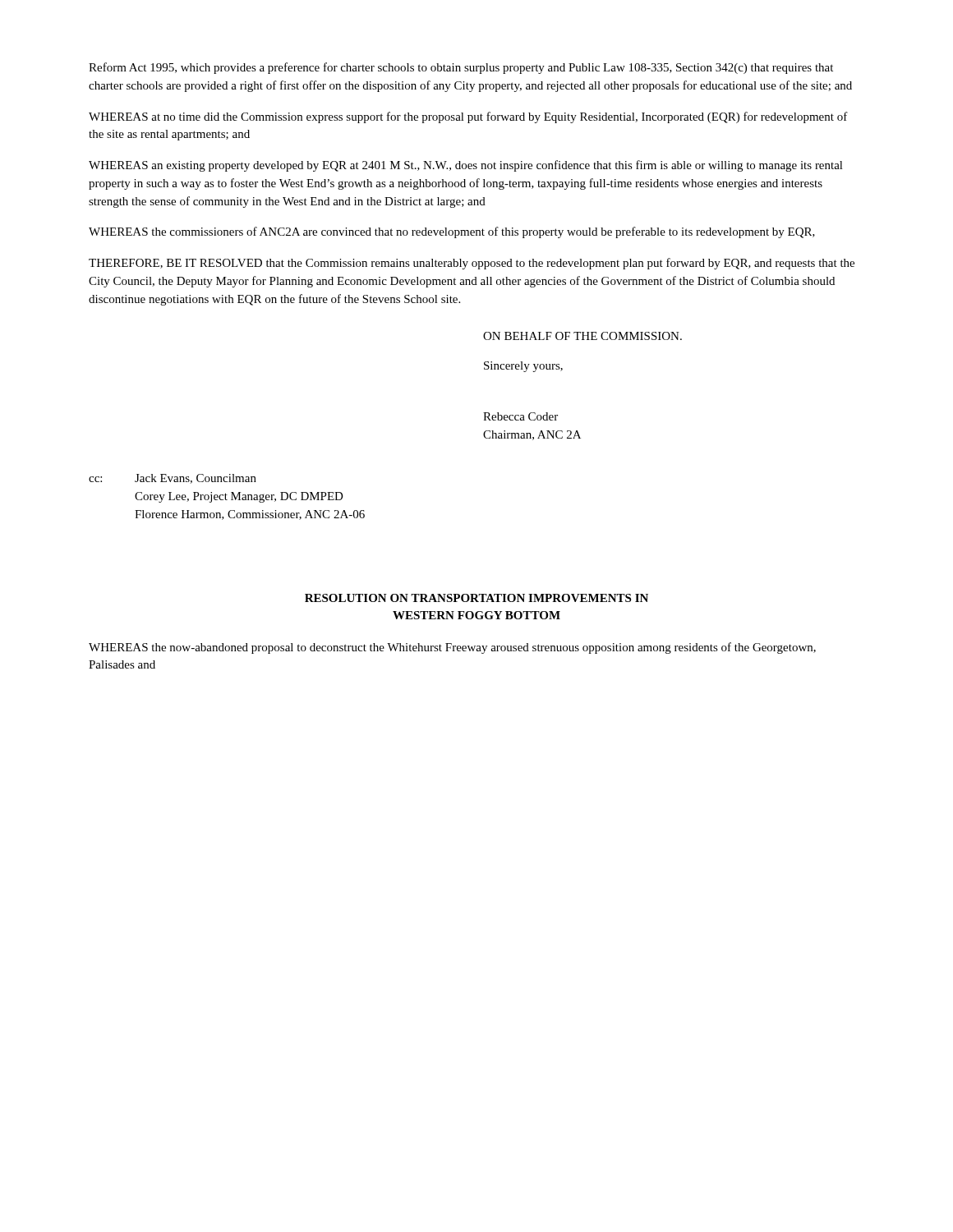Locate the block starting "WHEREAS the now-abandoned"
This screenshot has width=953, height=1232.
coord(452,656)
